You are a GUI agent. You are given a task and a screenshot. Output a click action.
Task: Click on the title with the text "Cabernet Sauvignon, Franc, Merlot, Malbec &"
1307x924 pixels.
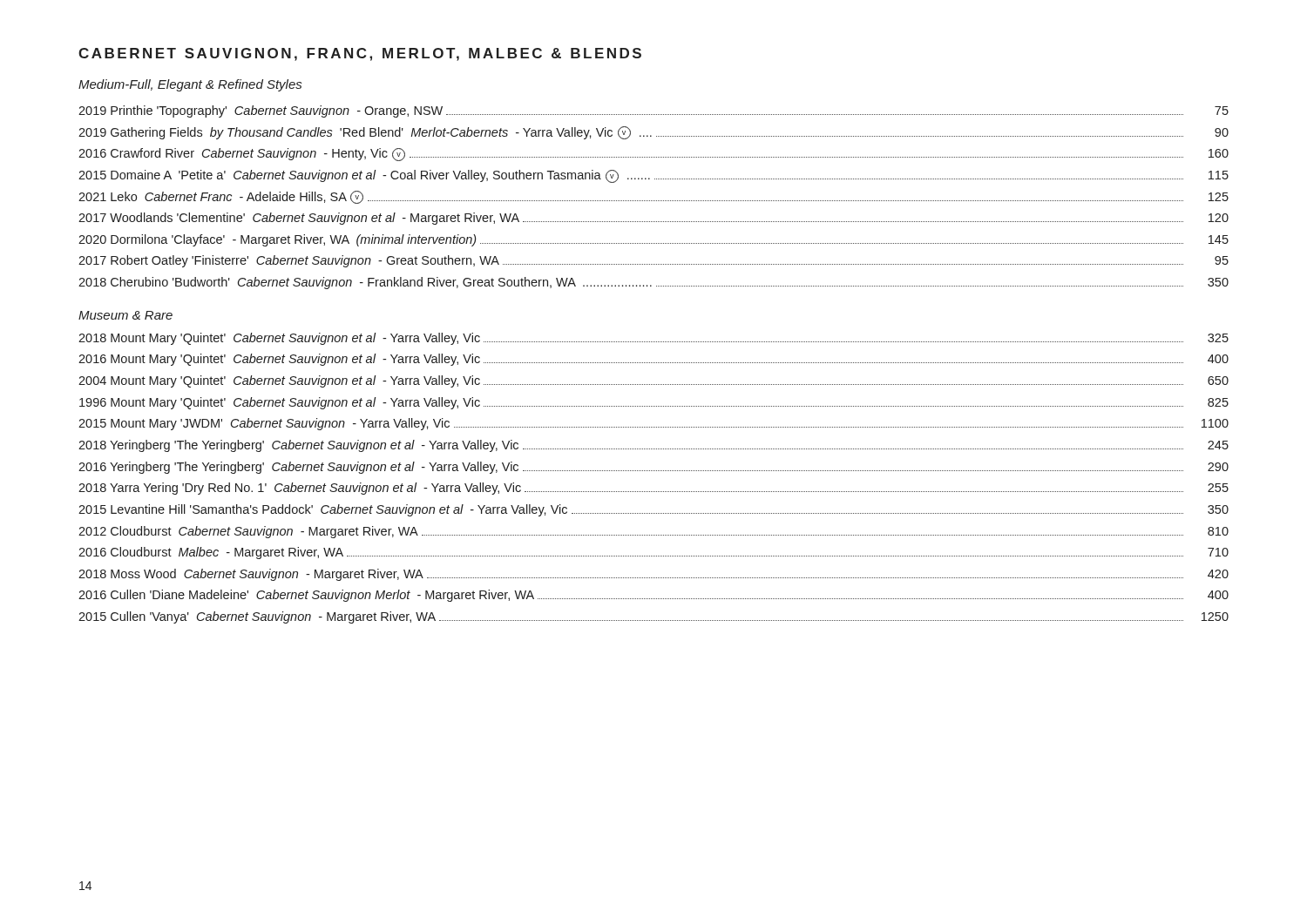pos(361,54)
